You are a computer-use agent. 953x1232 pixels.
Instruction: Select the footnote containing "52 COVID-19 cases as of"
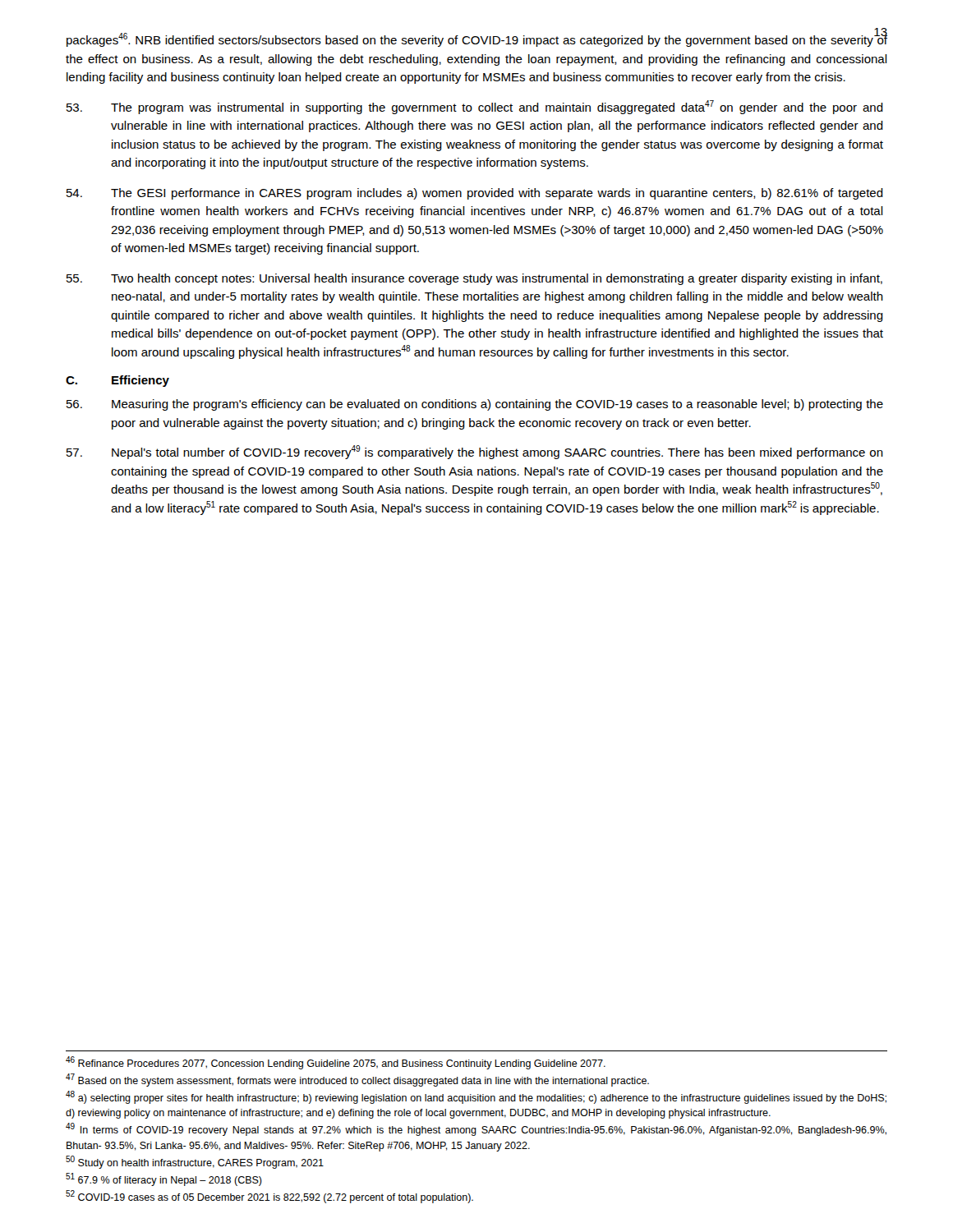pos(270,1197)
